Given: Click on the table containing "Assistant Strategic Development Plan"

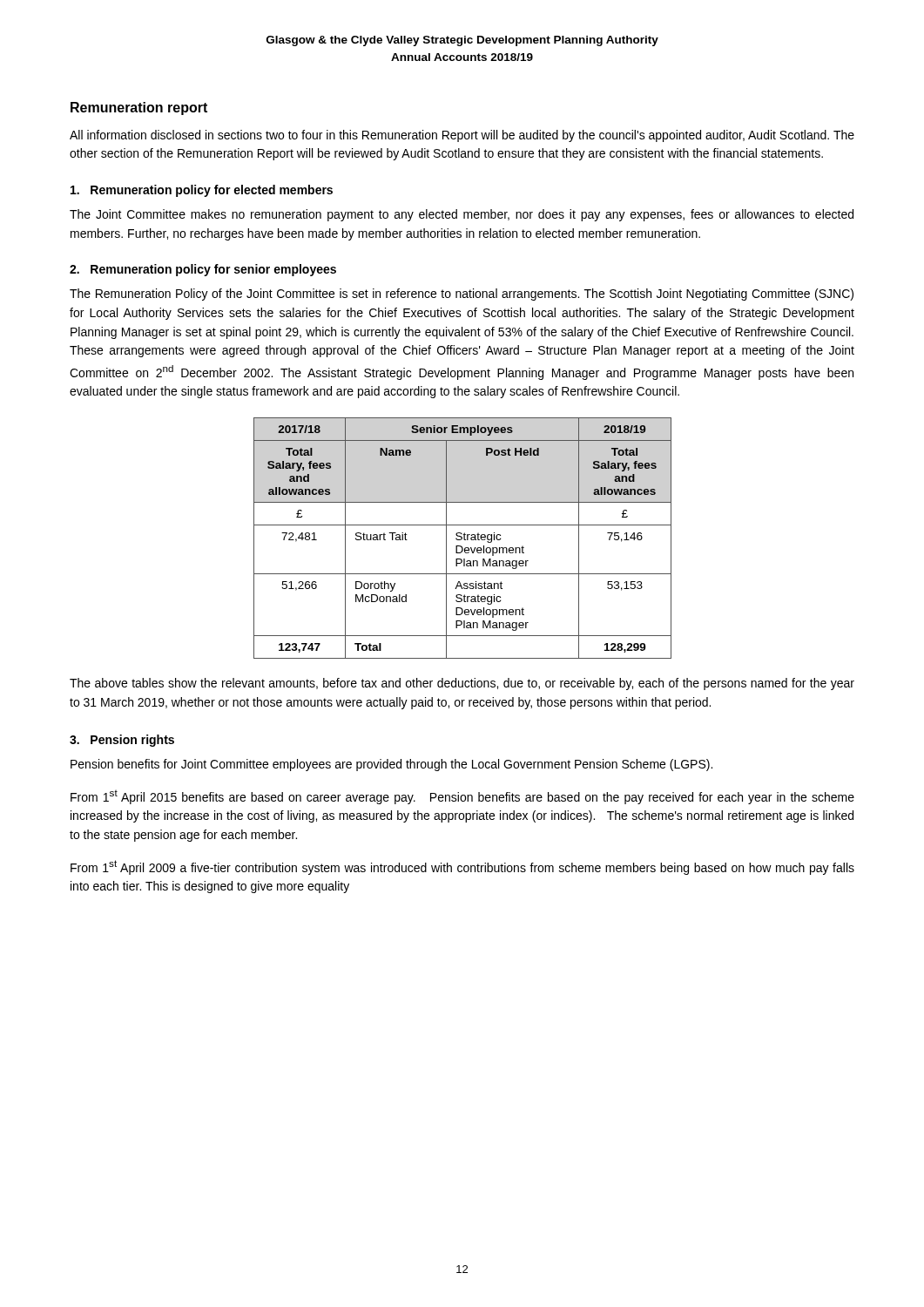Looking at the screenshot, I should 462,538.
